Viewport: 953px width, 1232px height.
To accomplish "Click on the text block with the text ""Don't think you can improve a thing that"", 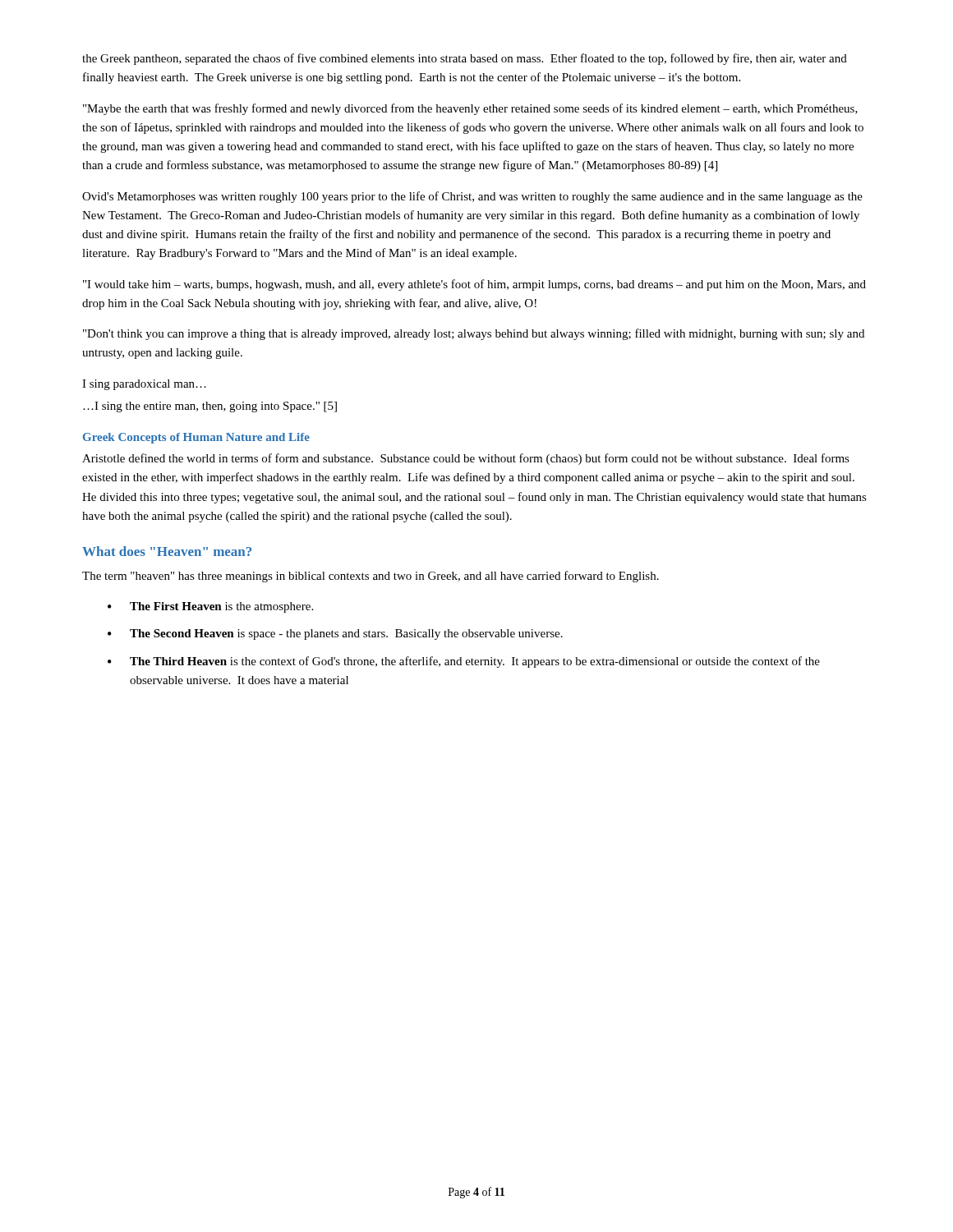I will coord(473,343).
